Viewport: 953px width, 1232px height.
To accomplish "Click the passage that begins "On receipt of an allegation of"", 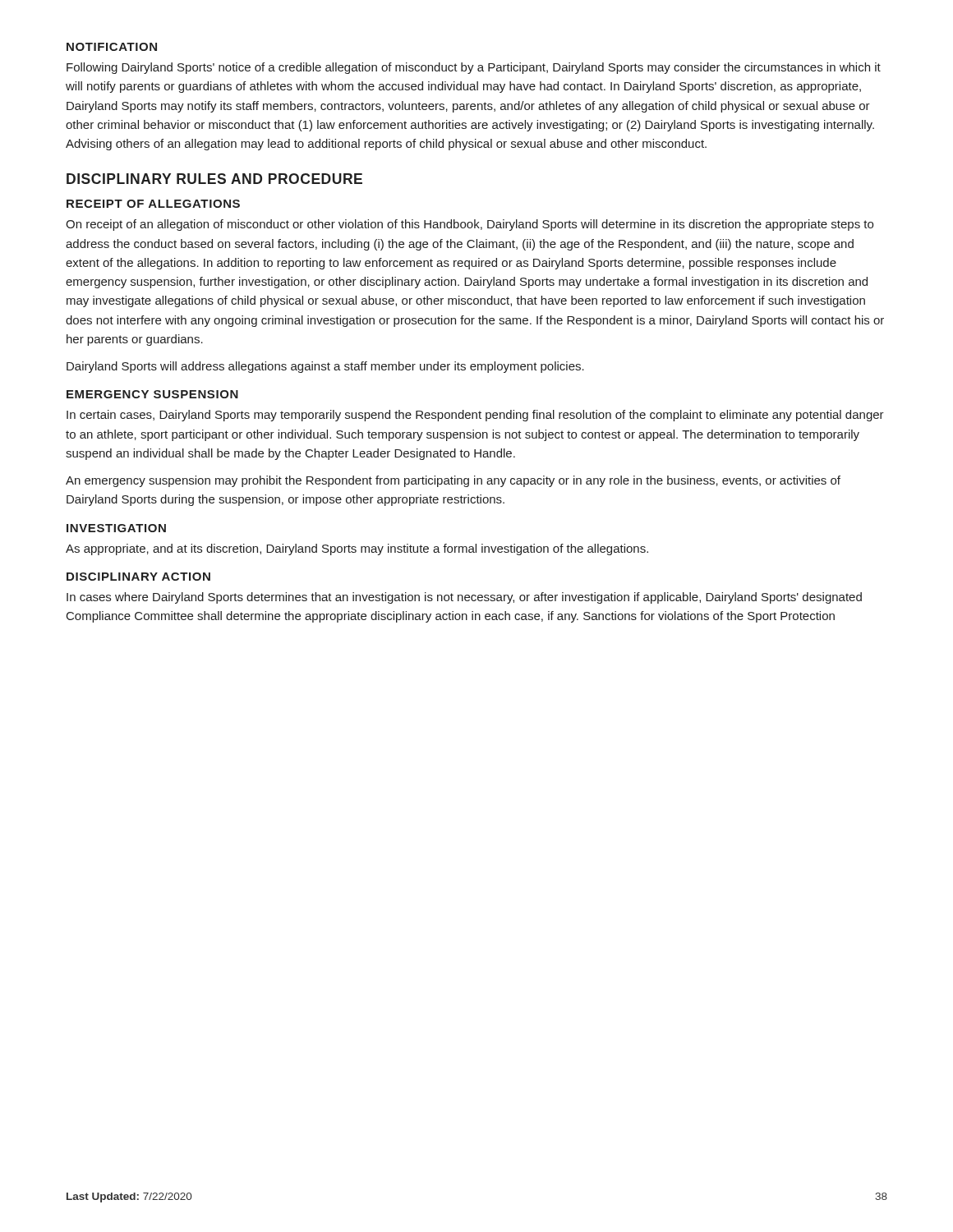I will tap(476, 281).
